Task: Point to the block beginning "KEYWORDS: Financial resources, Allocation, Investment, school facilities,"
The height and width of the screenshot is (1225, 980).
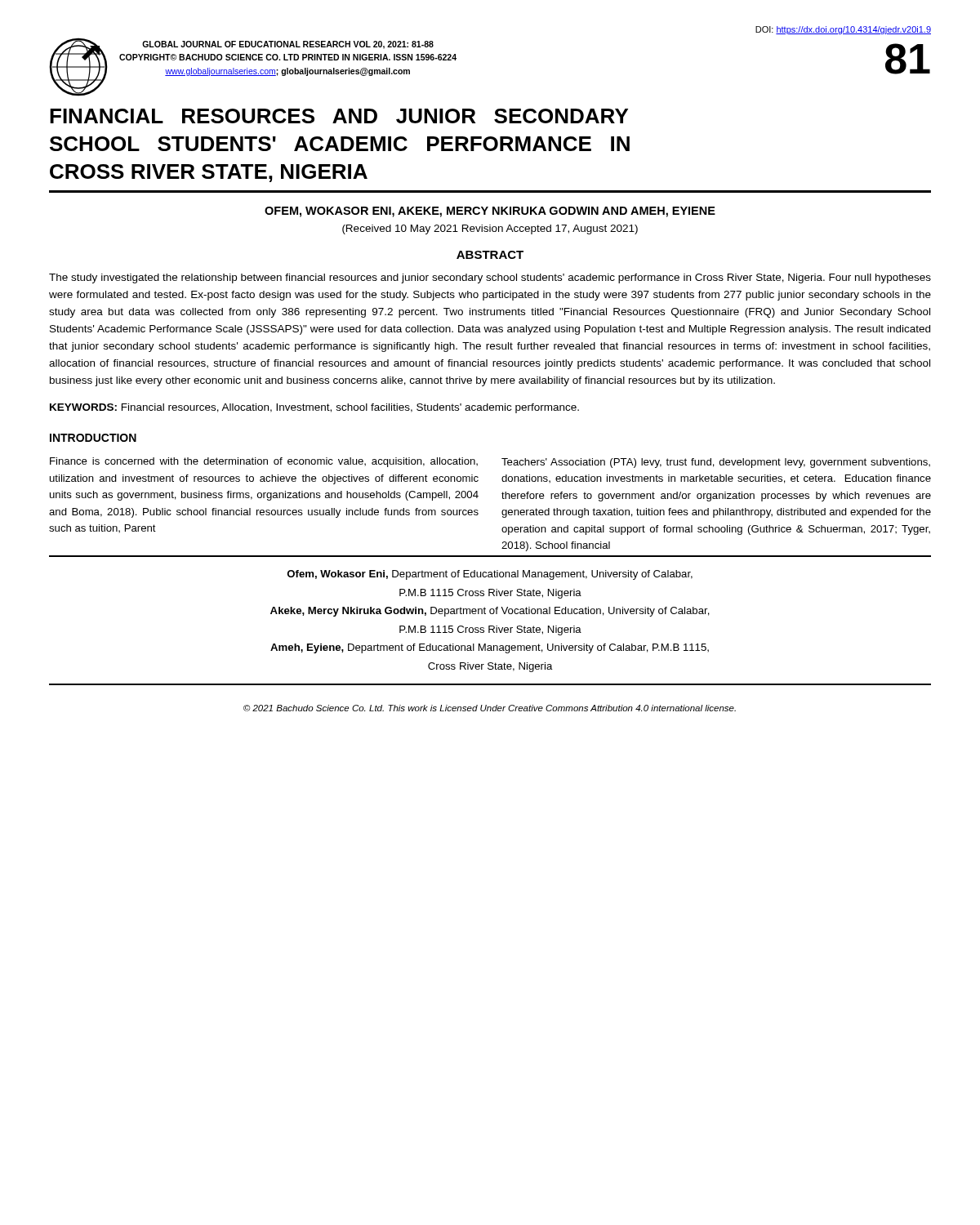Action: pos(314,407)
